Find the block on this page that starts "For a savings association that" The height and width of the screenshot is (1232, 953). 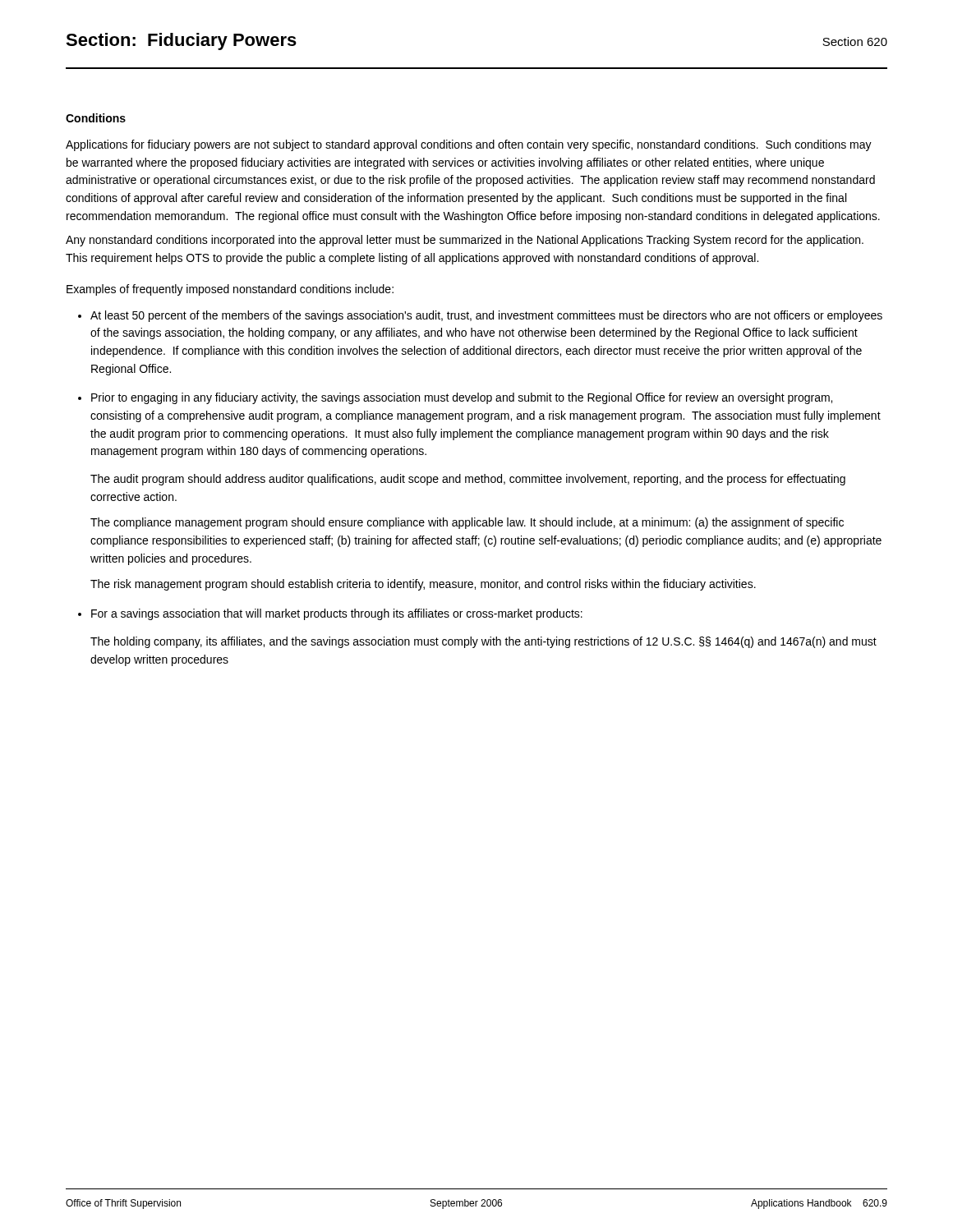click(489, 638)
